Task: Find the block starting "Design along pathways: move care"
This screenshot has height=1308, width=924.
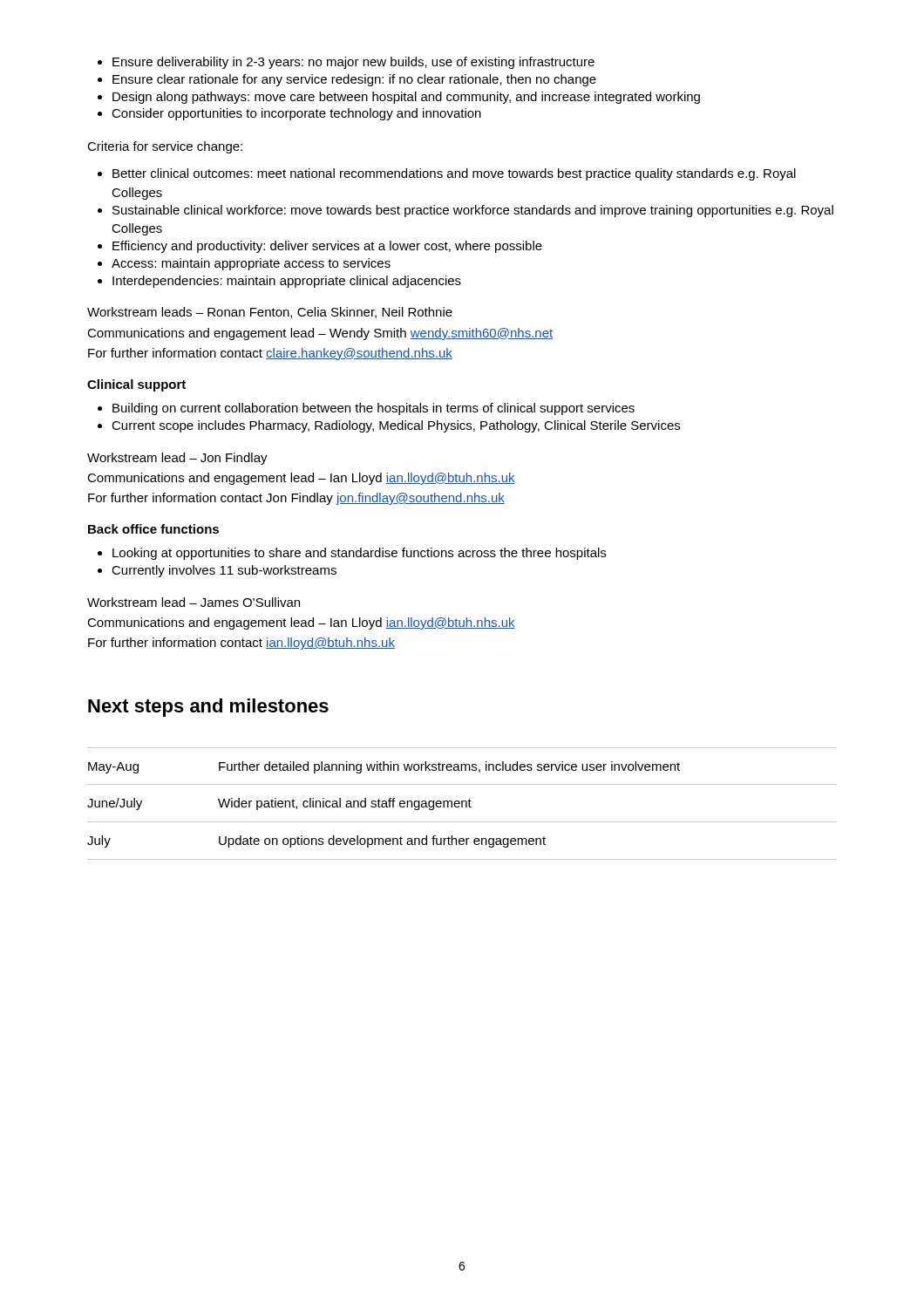Action: (x=462, y=96)
